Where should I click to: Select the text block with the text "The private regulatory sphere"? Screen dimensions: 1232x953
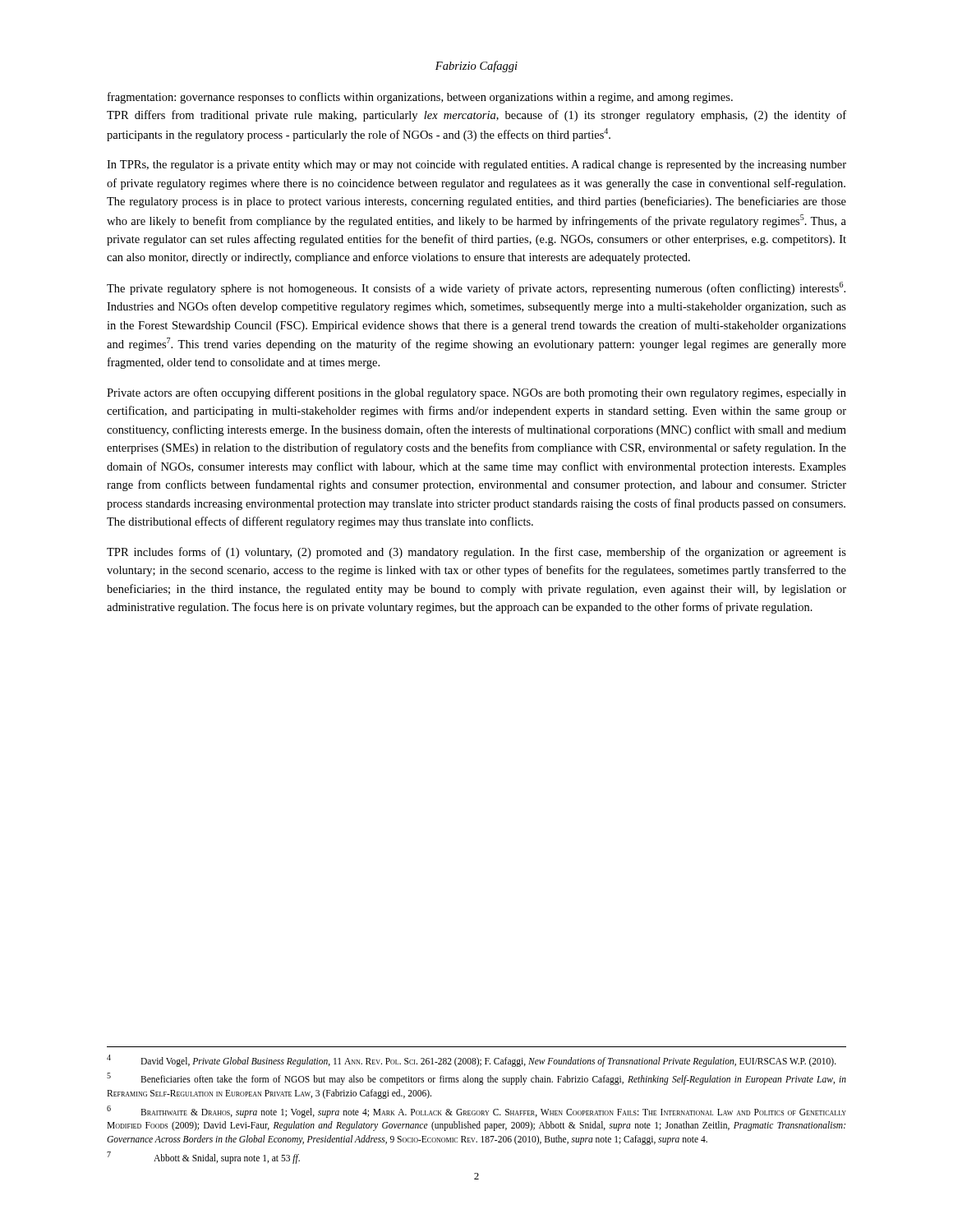pyautogui.click(x=476, y=325)
